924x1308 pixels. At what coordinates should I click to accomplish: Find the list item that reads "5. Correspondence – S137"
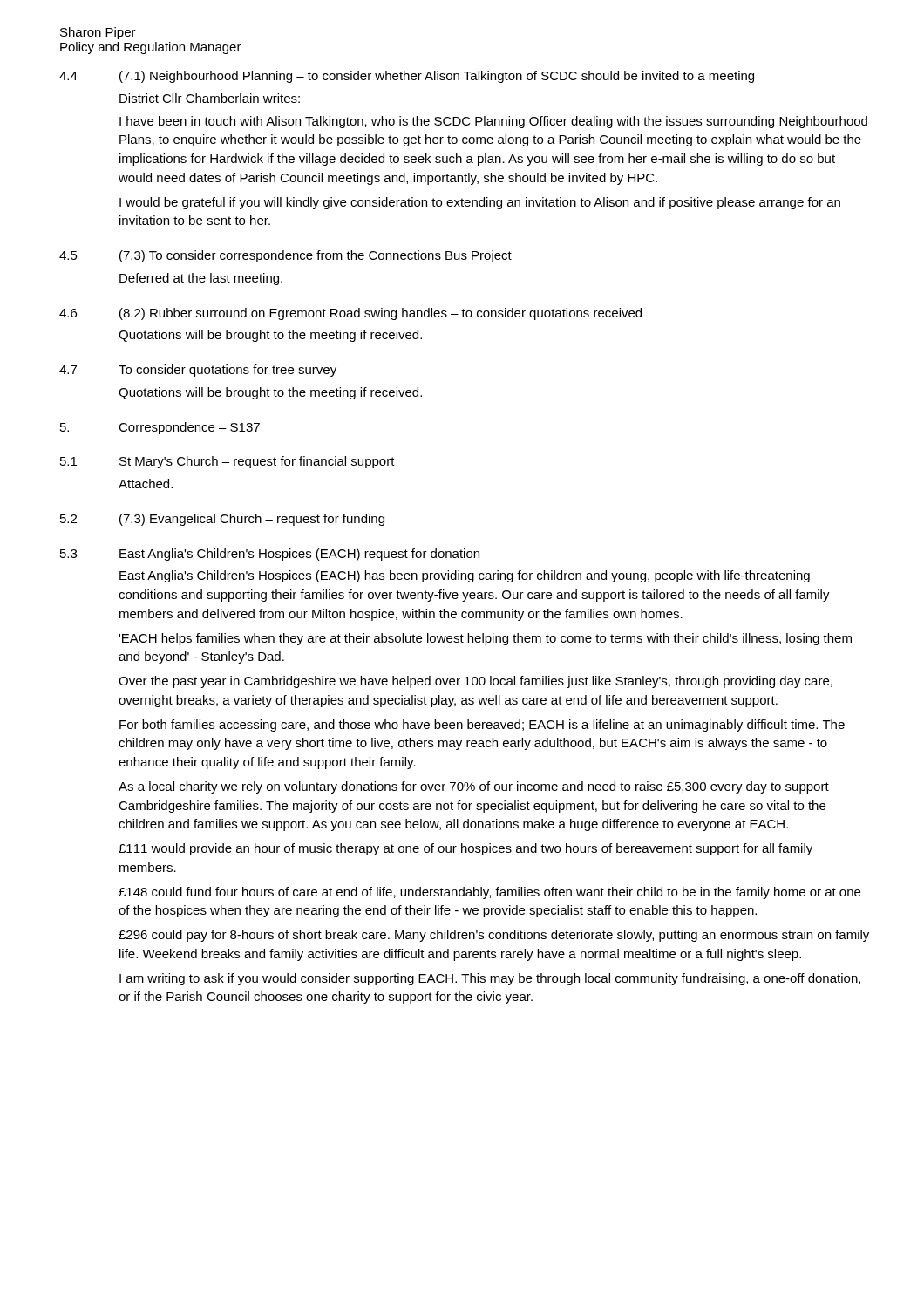point(160,428)
